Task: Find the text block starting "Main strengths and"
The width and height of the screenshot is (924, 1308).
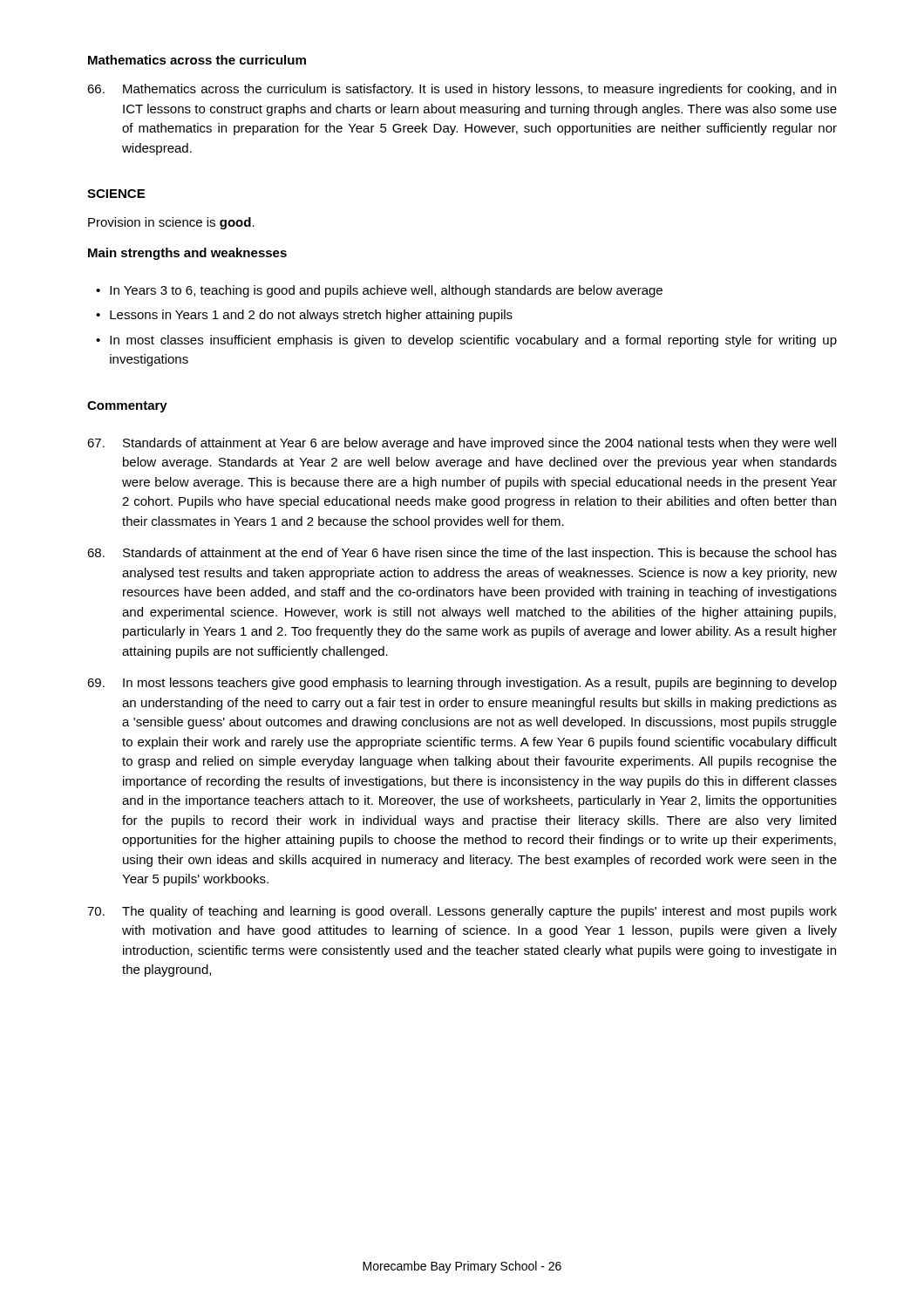Action: click(187, 252)
